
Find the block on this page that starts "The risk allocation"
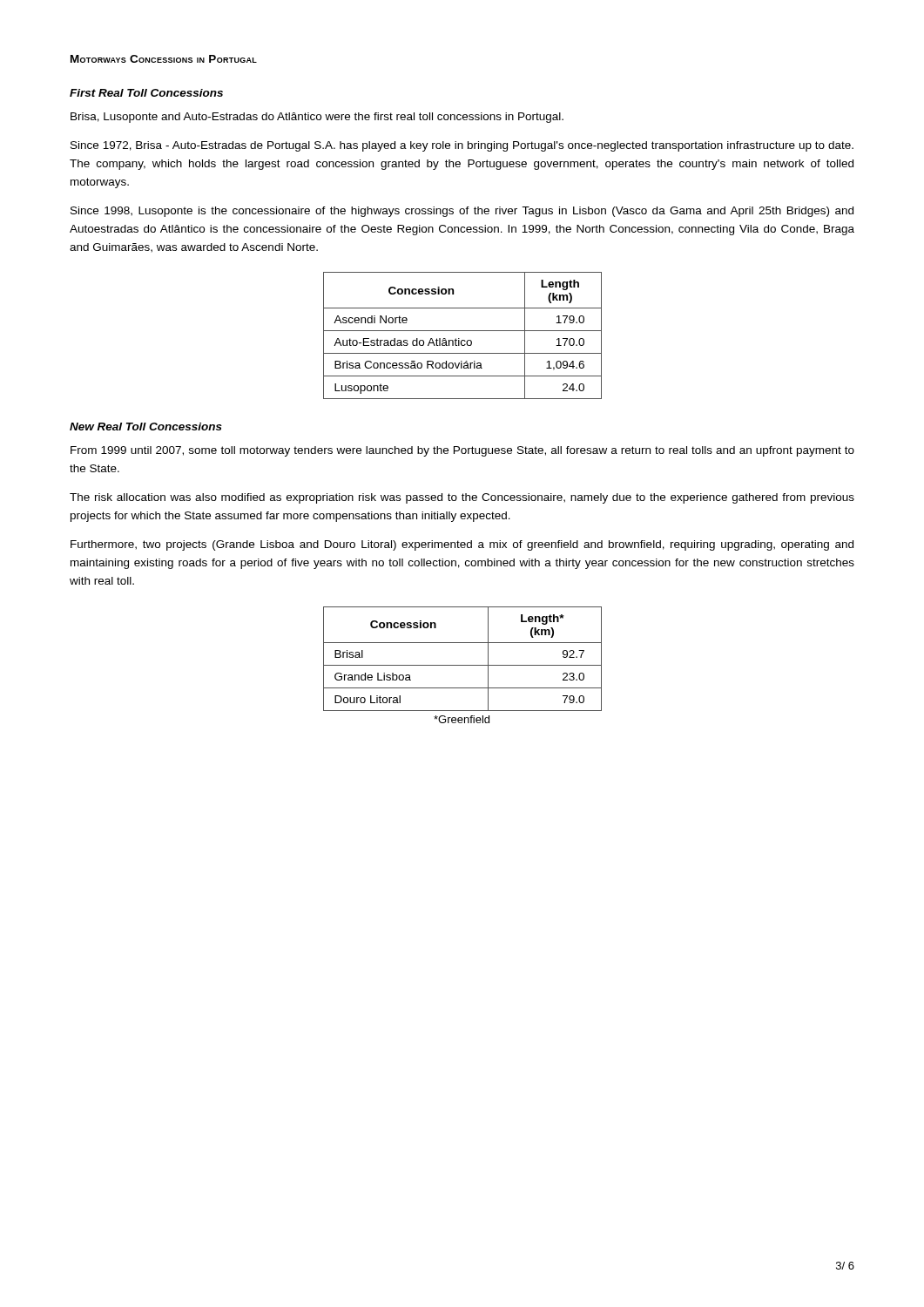tap(462, 506)
